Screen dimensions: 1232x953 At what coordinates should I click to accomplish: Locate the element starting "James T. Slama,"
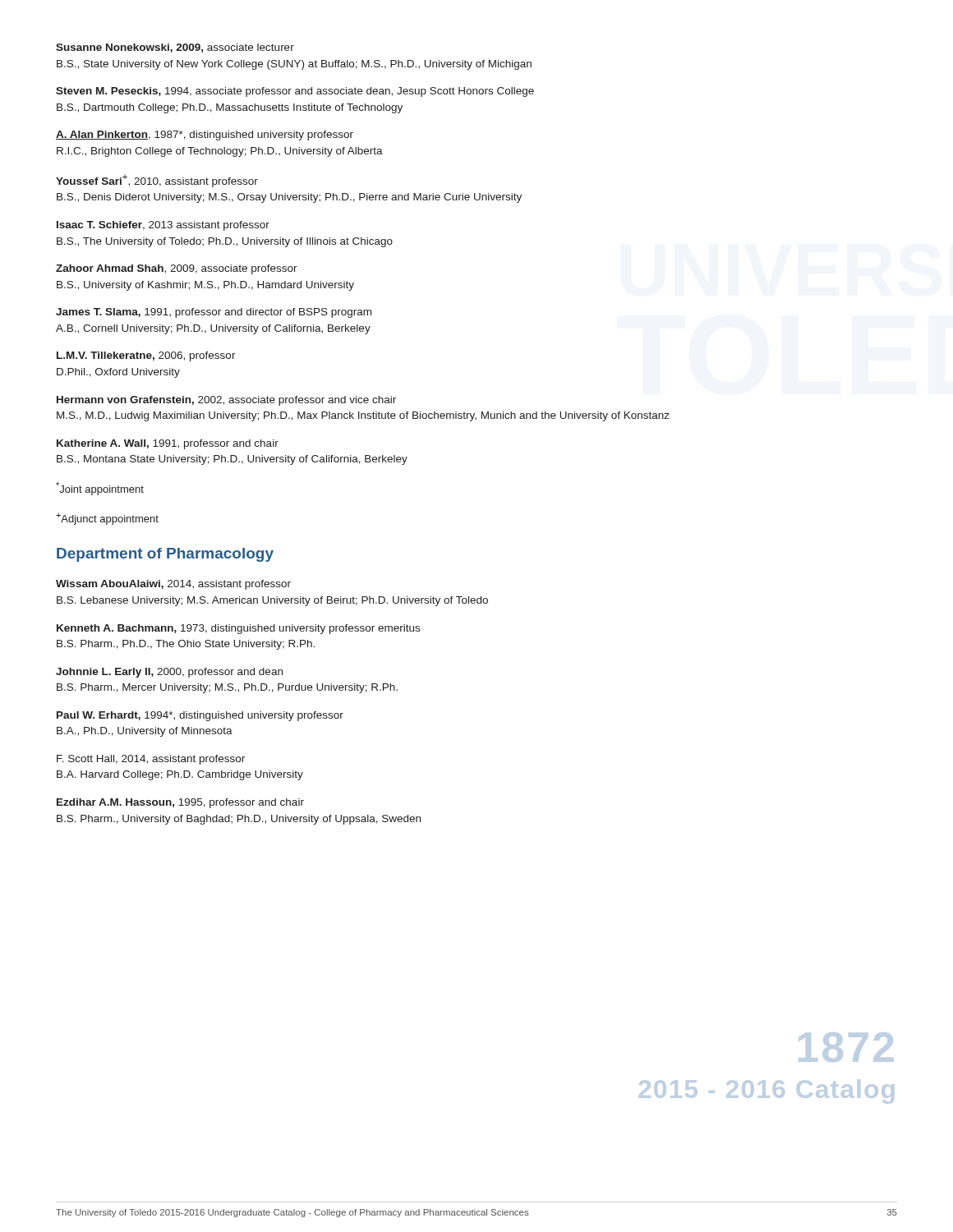coord(214,313)
